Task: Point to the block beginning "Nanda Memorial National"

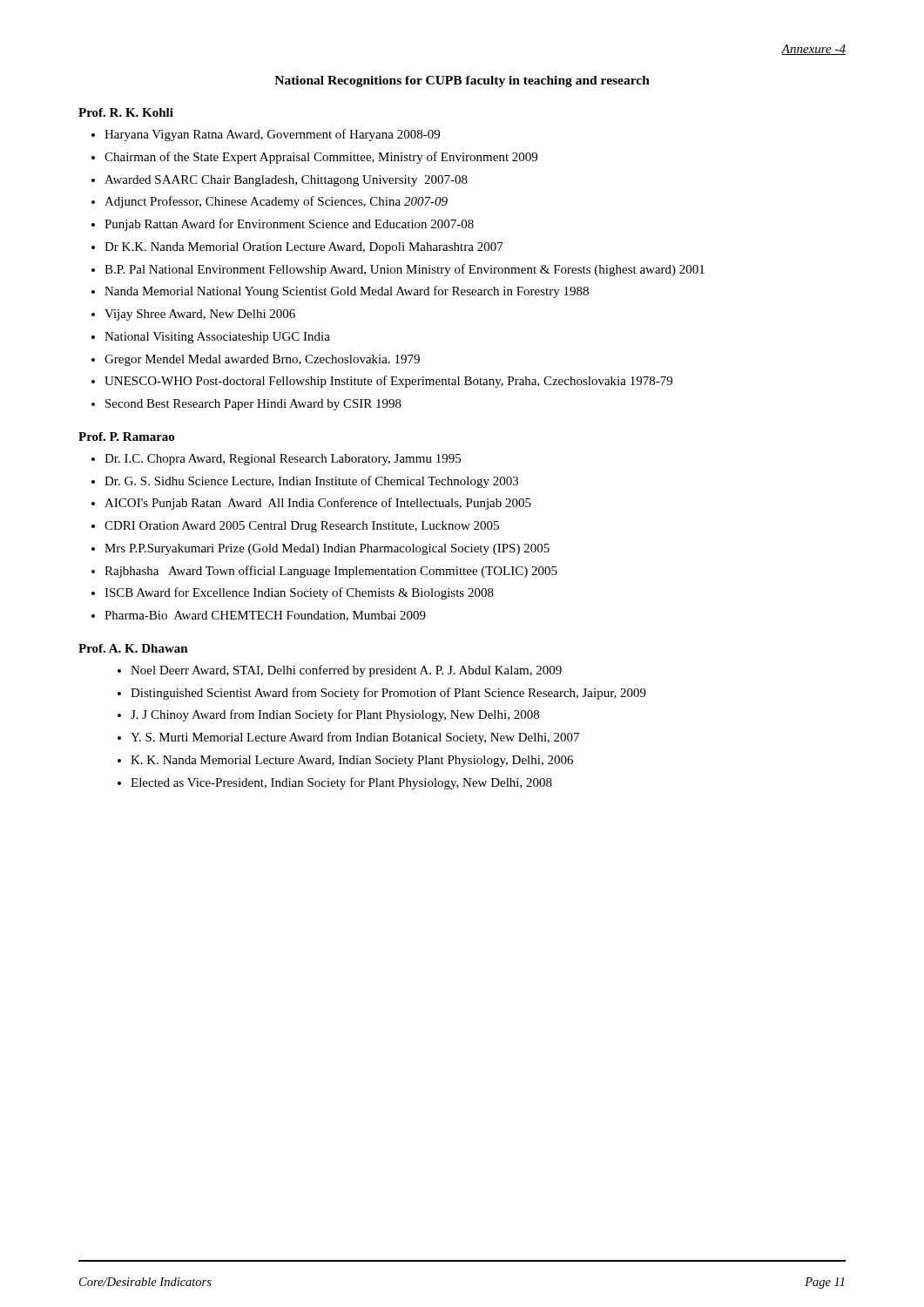Action: tap(462, 292)
